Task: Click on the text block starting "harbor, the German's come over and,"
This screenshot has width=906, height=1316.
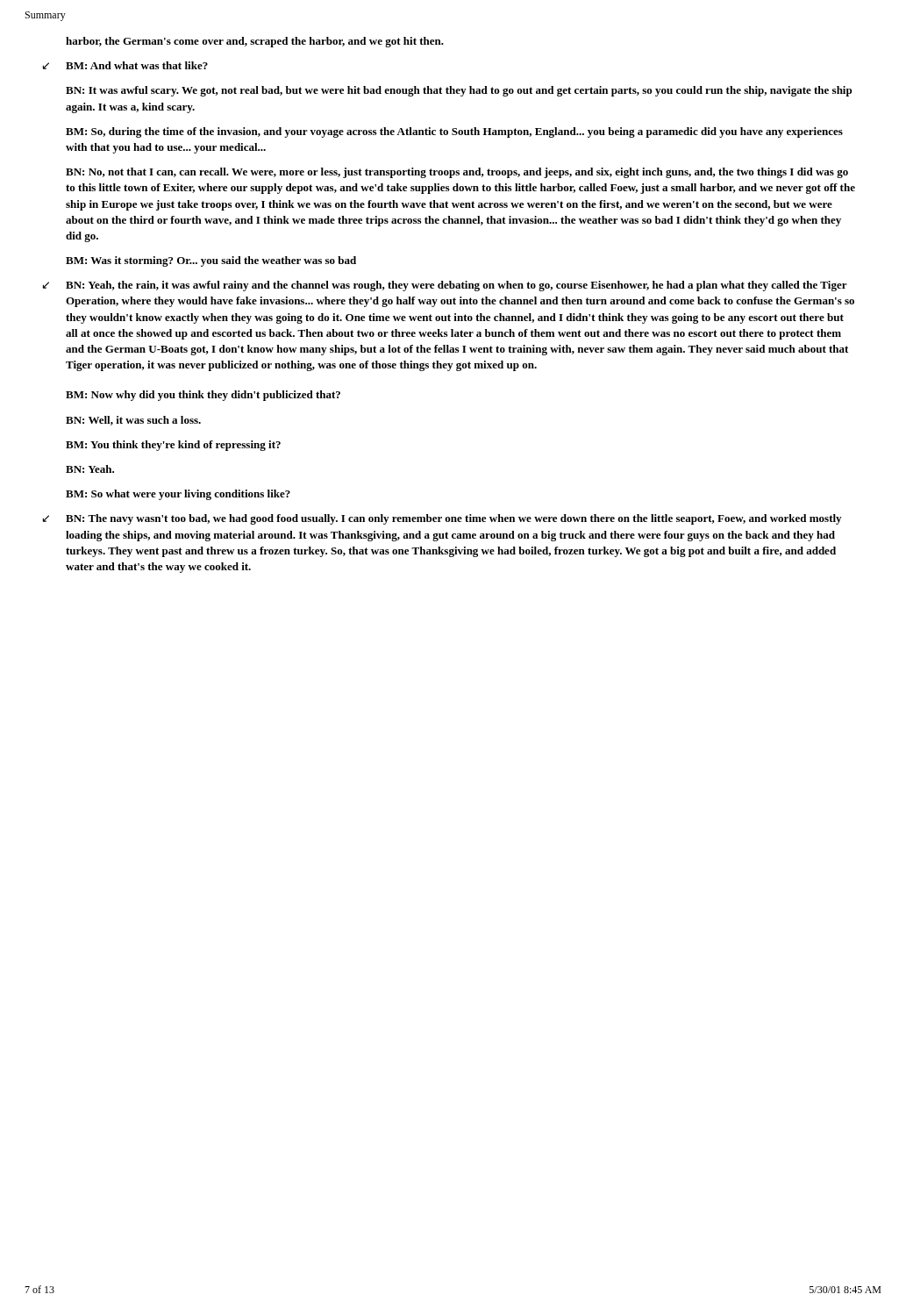Action: click(255, 41)
